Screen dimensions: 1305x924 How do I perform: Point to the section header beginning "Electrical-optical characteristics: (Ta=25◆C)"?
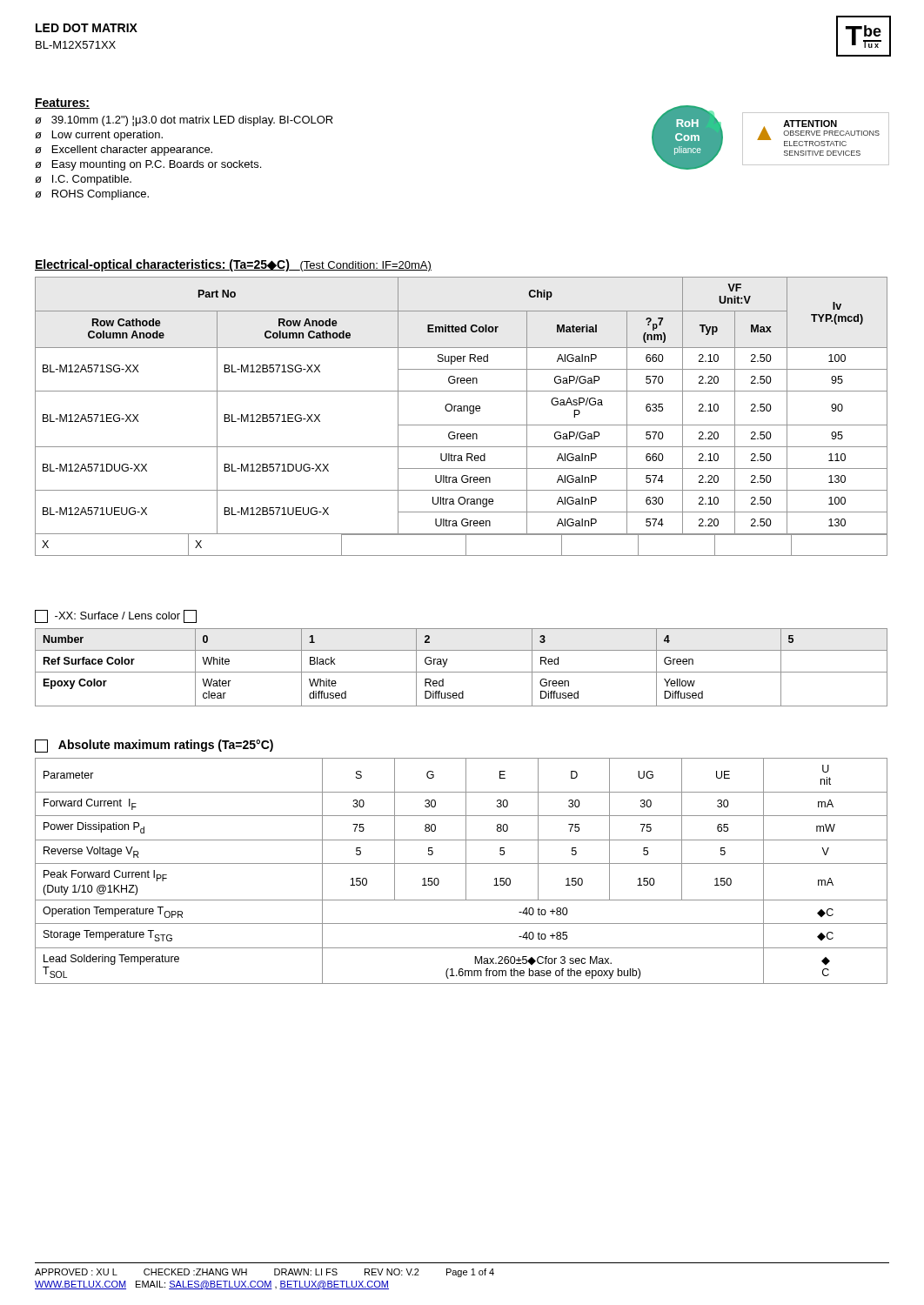tap(233, 264)
